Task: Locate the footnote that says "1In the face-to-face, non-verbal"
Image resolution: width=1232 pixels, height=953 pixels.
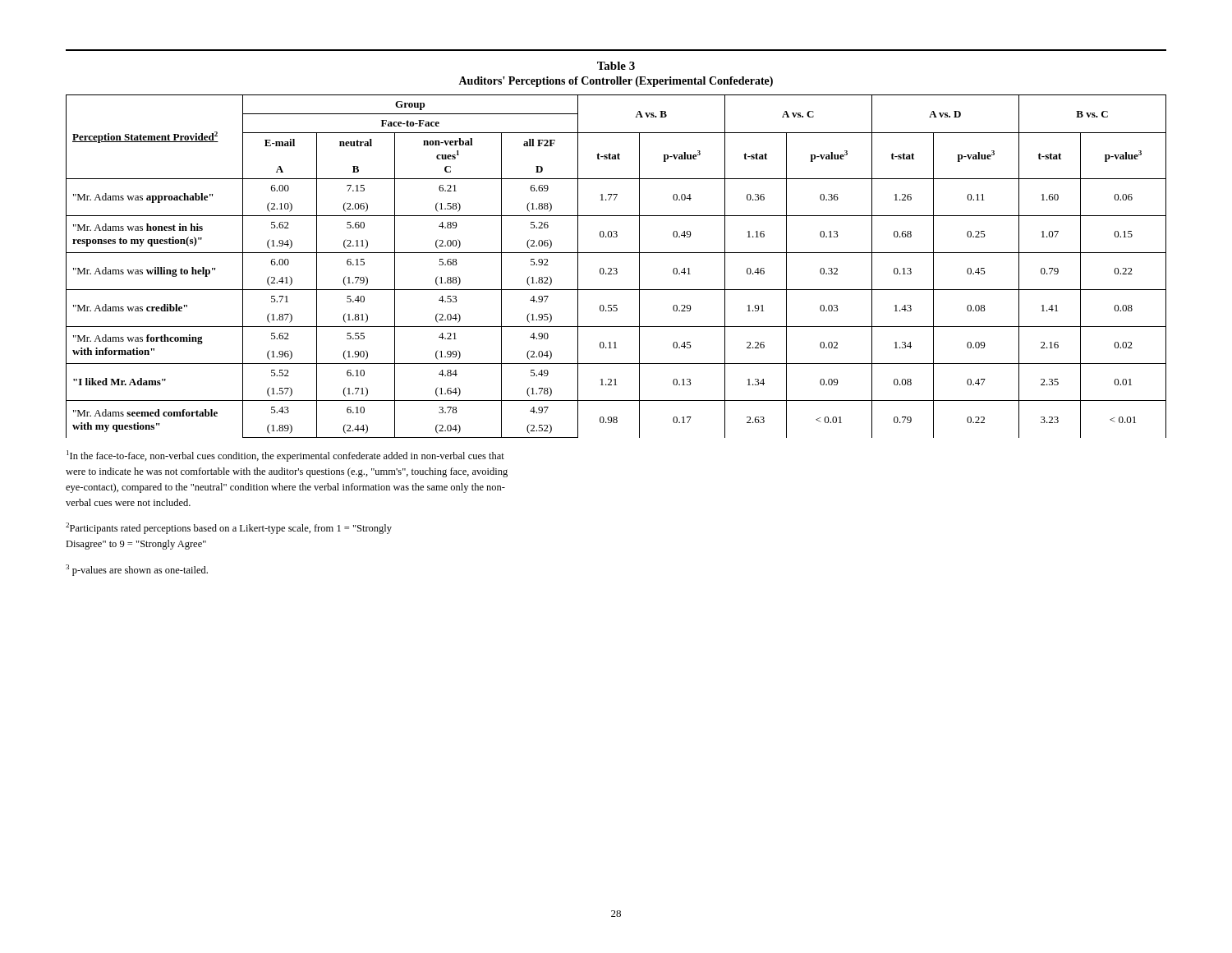Action: pyautogui.click(x=287, y=479)
